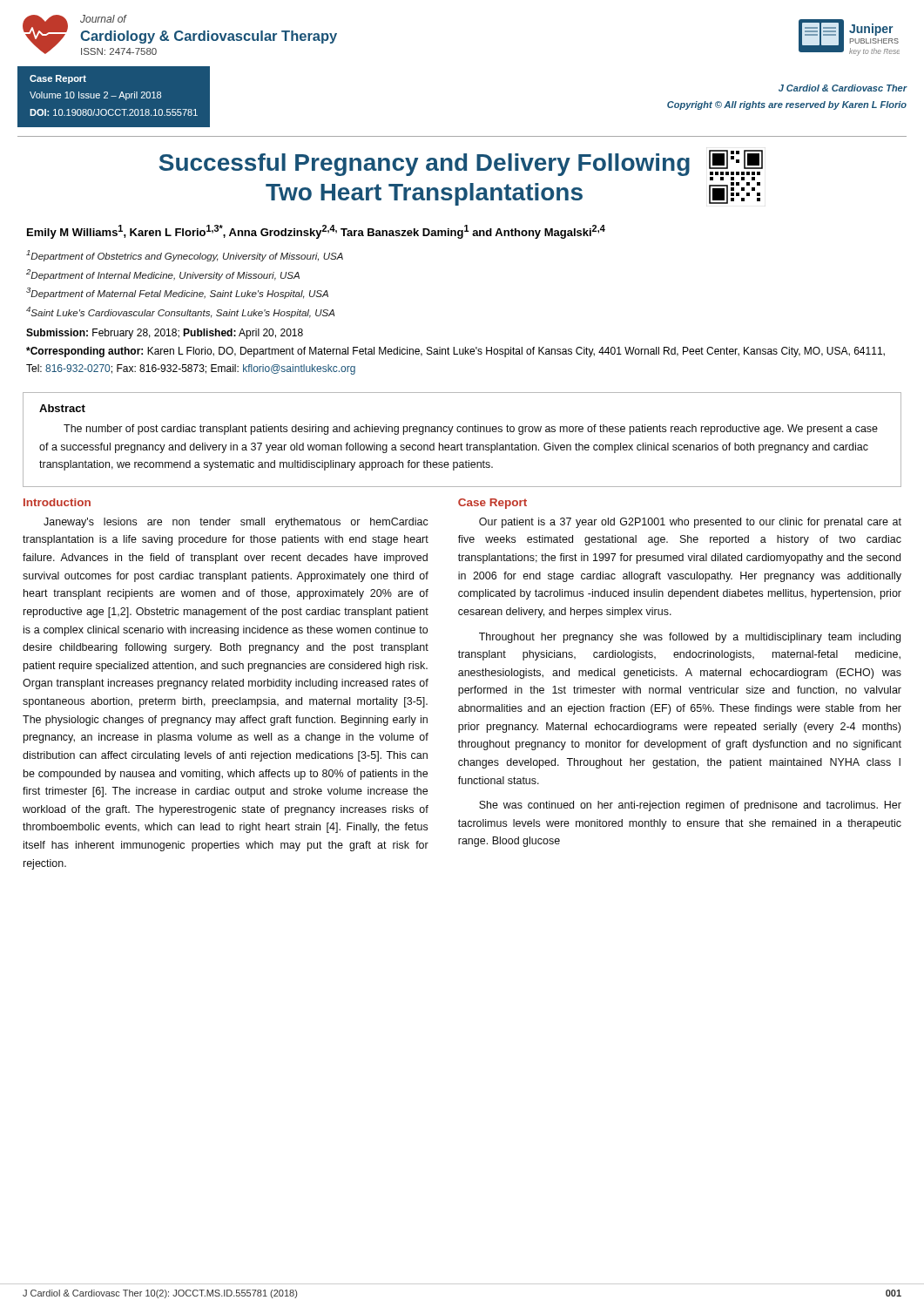Where is the passage that starts "Janeway's lesions are non"?
Screen dimensions: 1307x924
(225, 693)
